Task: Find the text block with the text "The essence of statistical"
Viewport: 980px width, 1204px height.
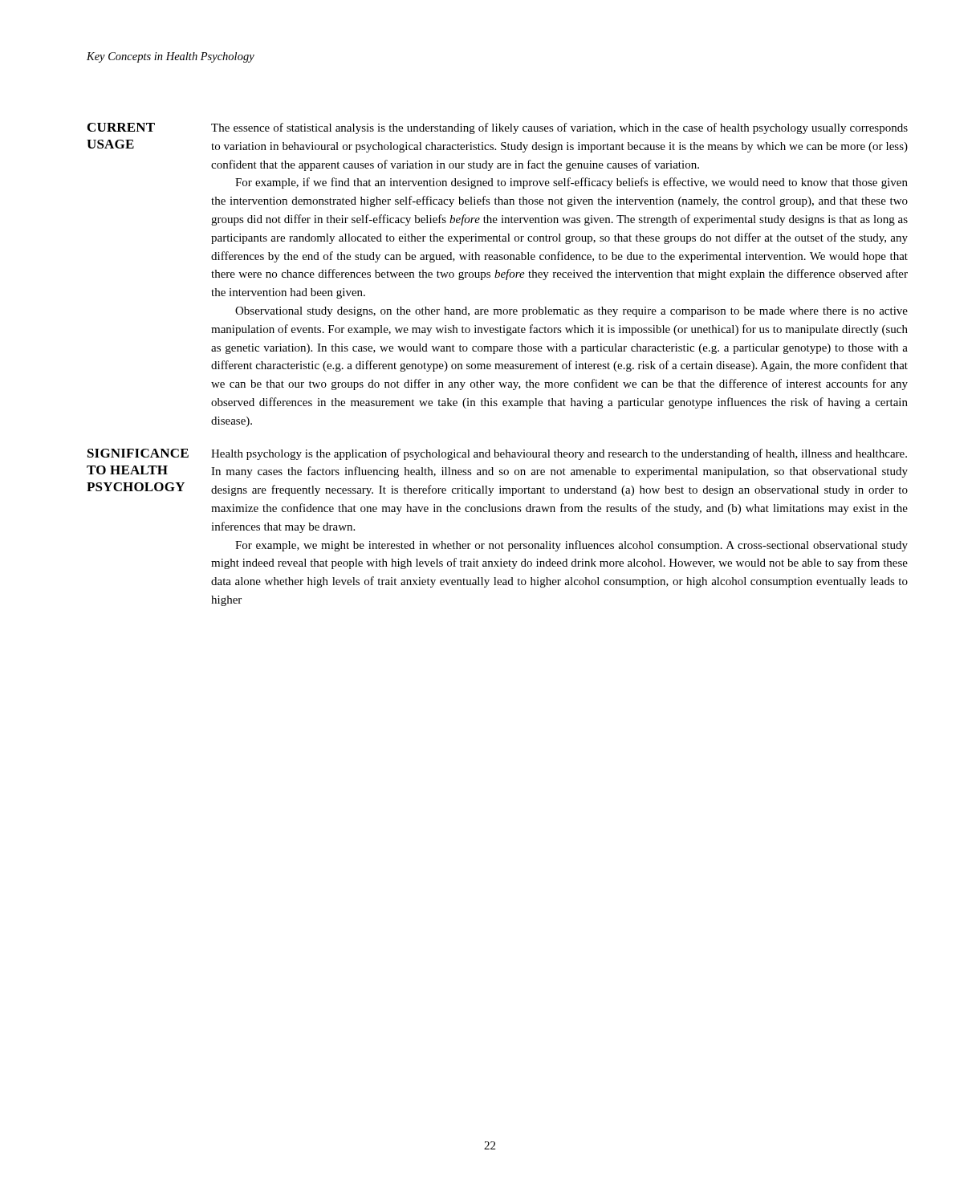Action: (559, 274)
